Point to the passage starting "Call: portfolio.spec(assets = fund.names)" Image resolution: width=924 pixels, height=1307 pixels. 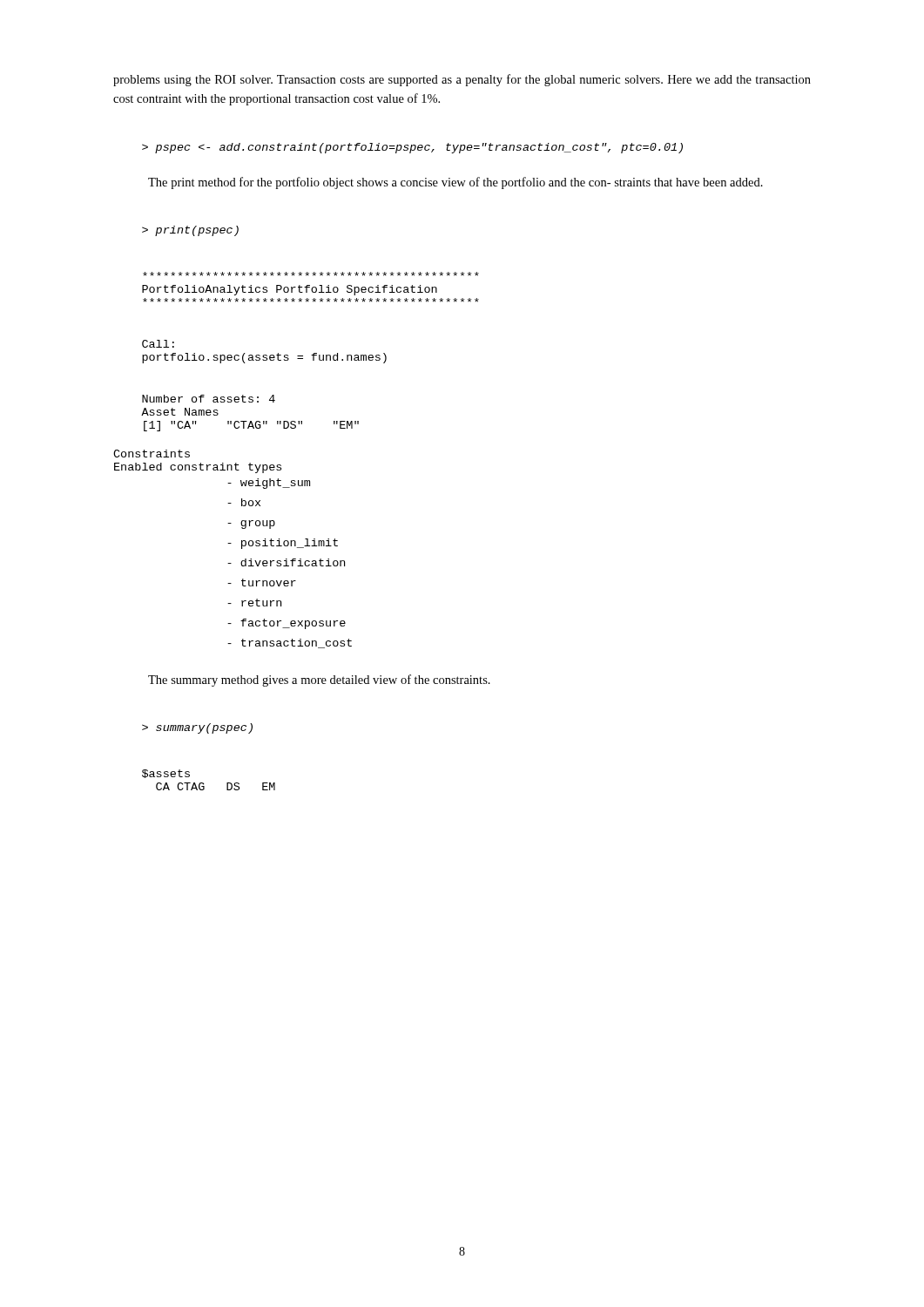[x=251, y=351]
